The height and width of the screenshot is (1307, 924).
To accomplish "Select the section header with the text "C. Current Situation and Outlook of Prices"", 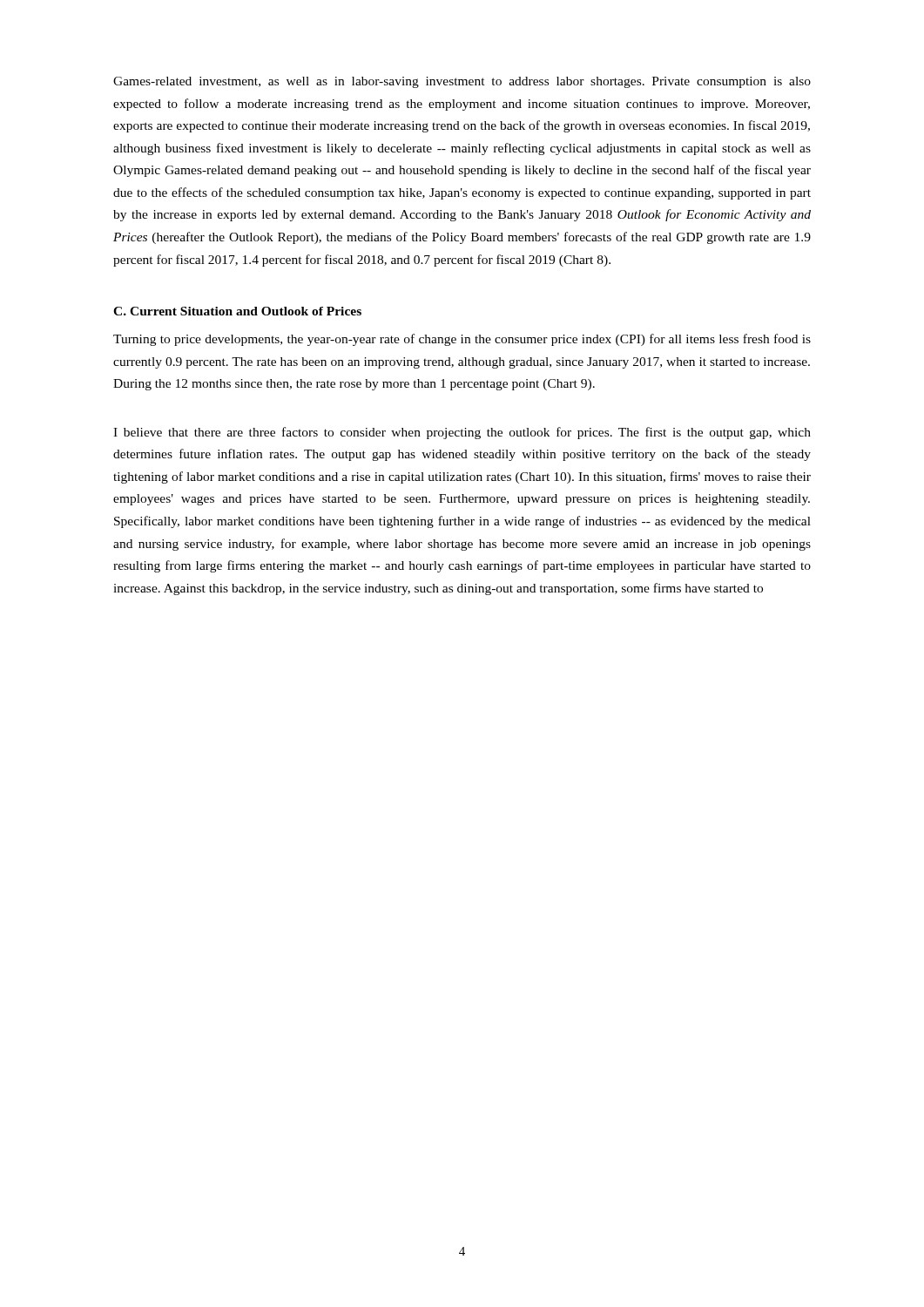I will 237,311.
